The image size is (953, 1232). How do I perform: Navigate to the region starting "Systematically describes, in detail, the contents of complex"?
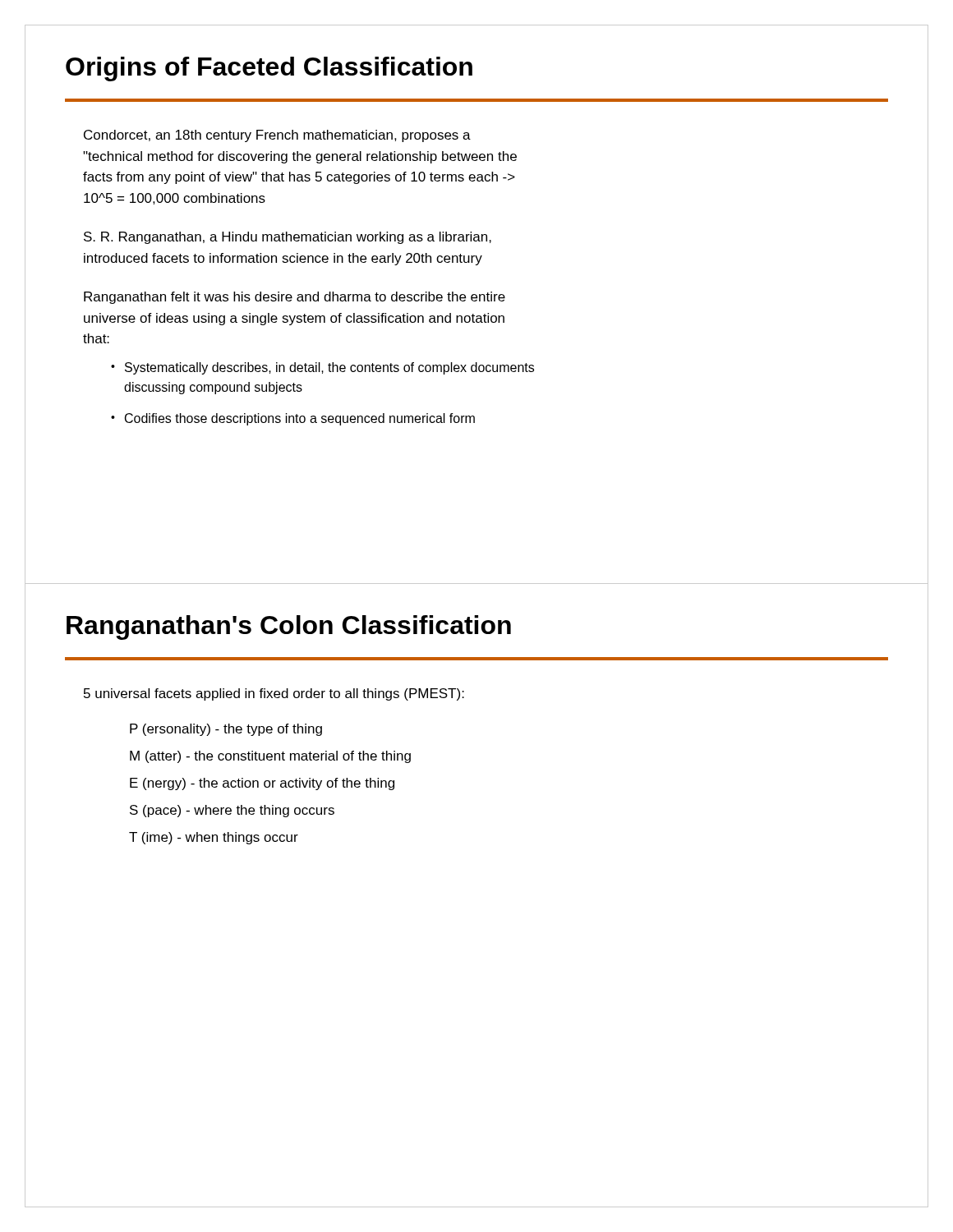coord(329,377)
